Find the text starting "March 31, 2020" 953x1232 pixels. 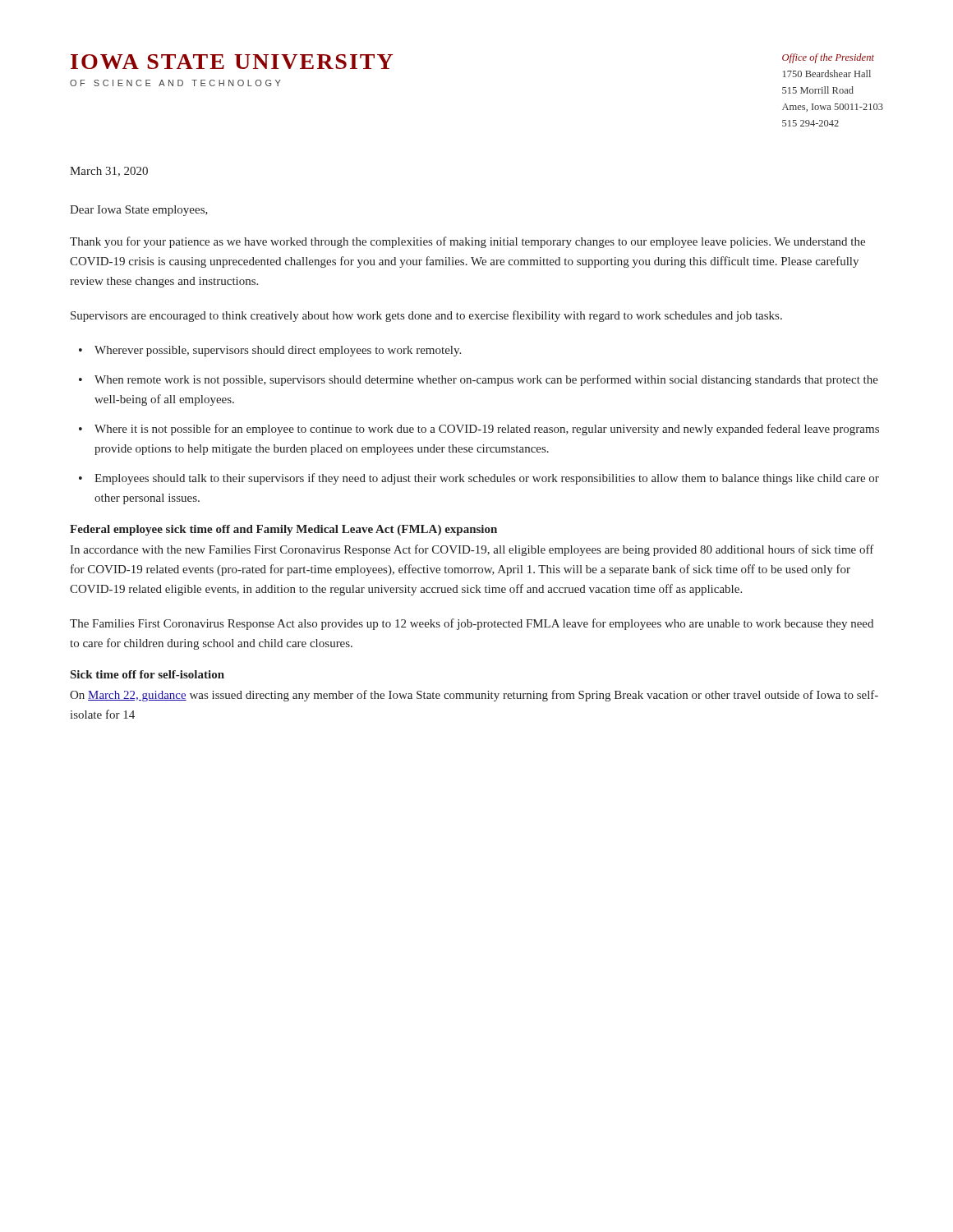109,171
